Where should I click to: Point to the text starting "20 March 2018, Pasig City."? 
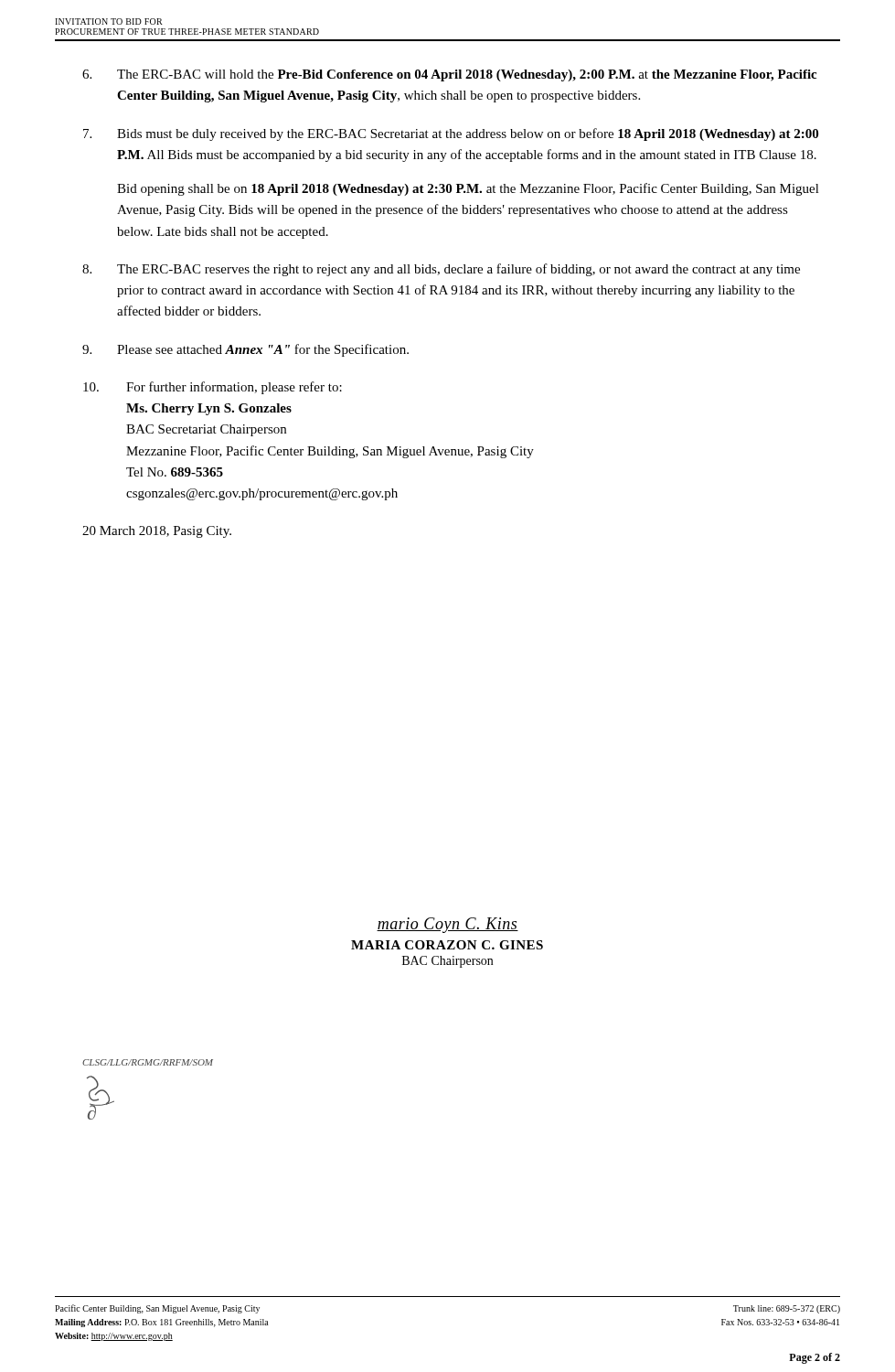[x=157, y=531]
